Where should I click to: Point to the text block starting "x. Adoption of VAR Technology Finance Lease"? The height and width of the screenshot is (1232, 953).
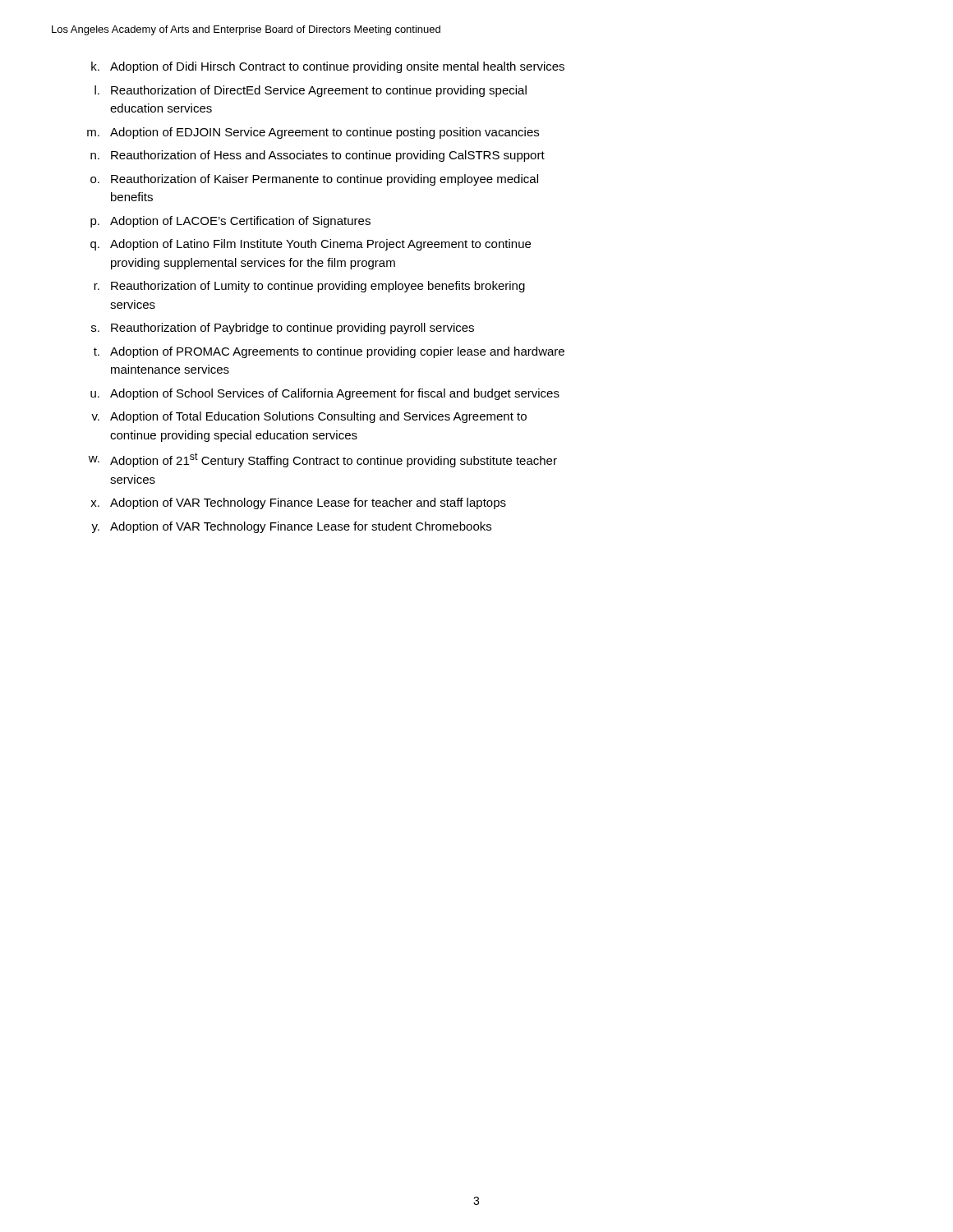(x=476, y=503)
